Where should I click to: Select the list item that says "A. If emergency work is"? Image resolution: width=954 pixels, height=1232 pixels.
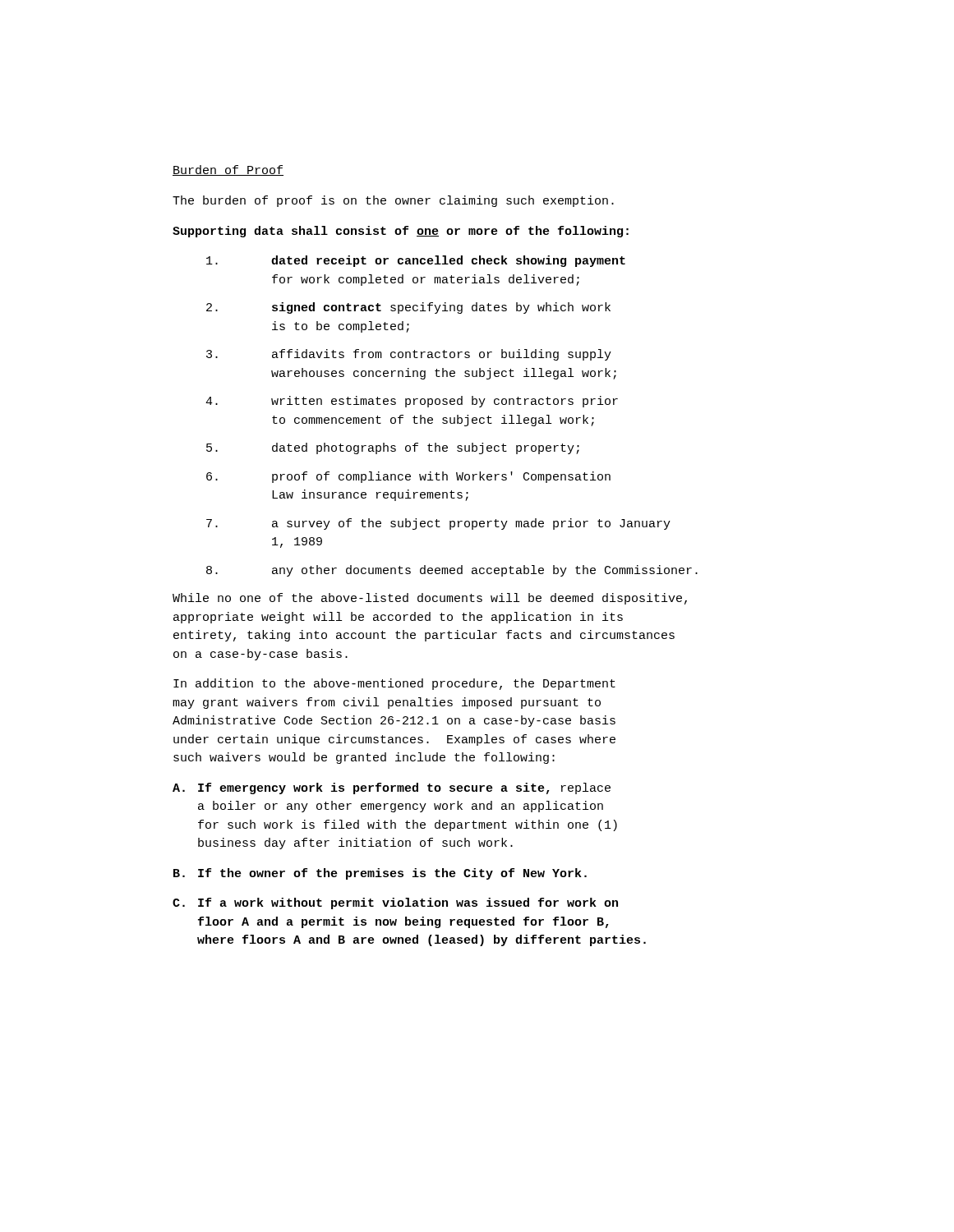tap(493, 817)
